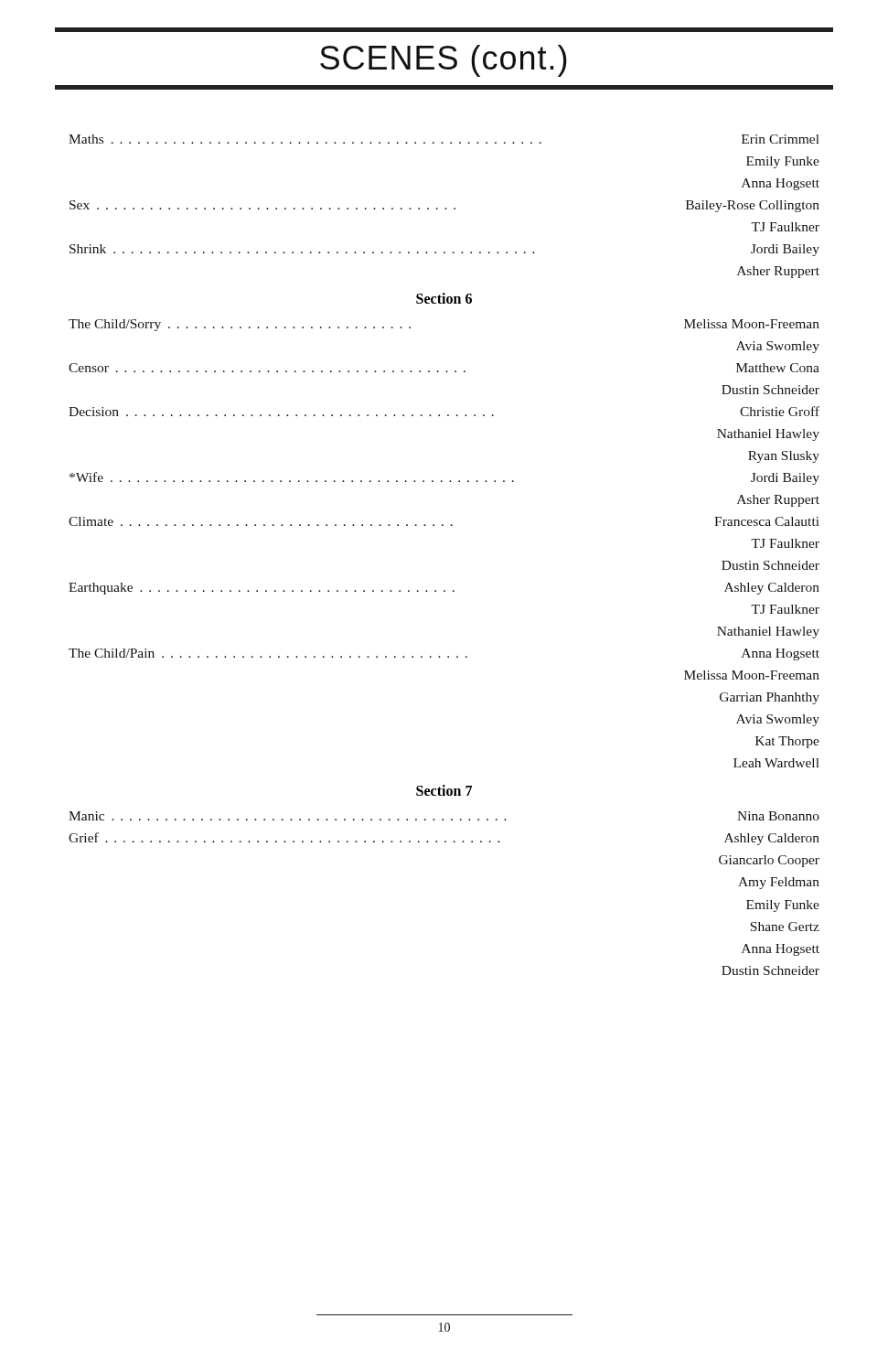Find the block starting "*Wife . . ."

(444, 489)
